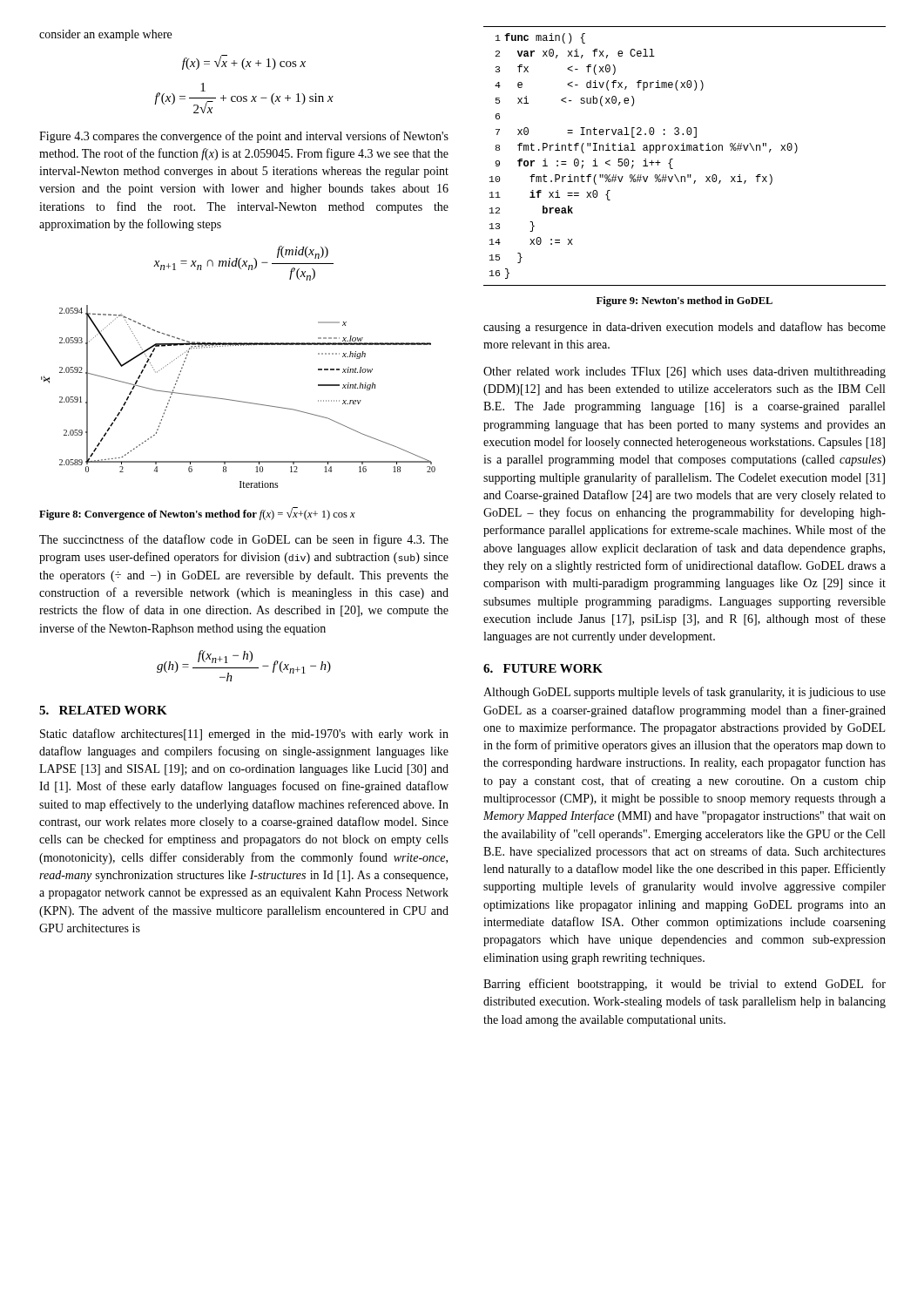Locate the text starting "Figure 9: Newton's method in GoDEL"

[x=684, y=301]
